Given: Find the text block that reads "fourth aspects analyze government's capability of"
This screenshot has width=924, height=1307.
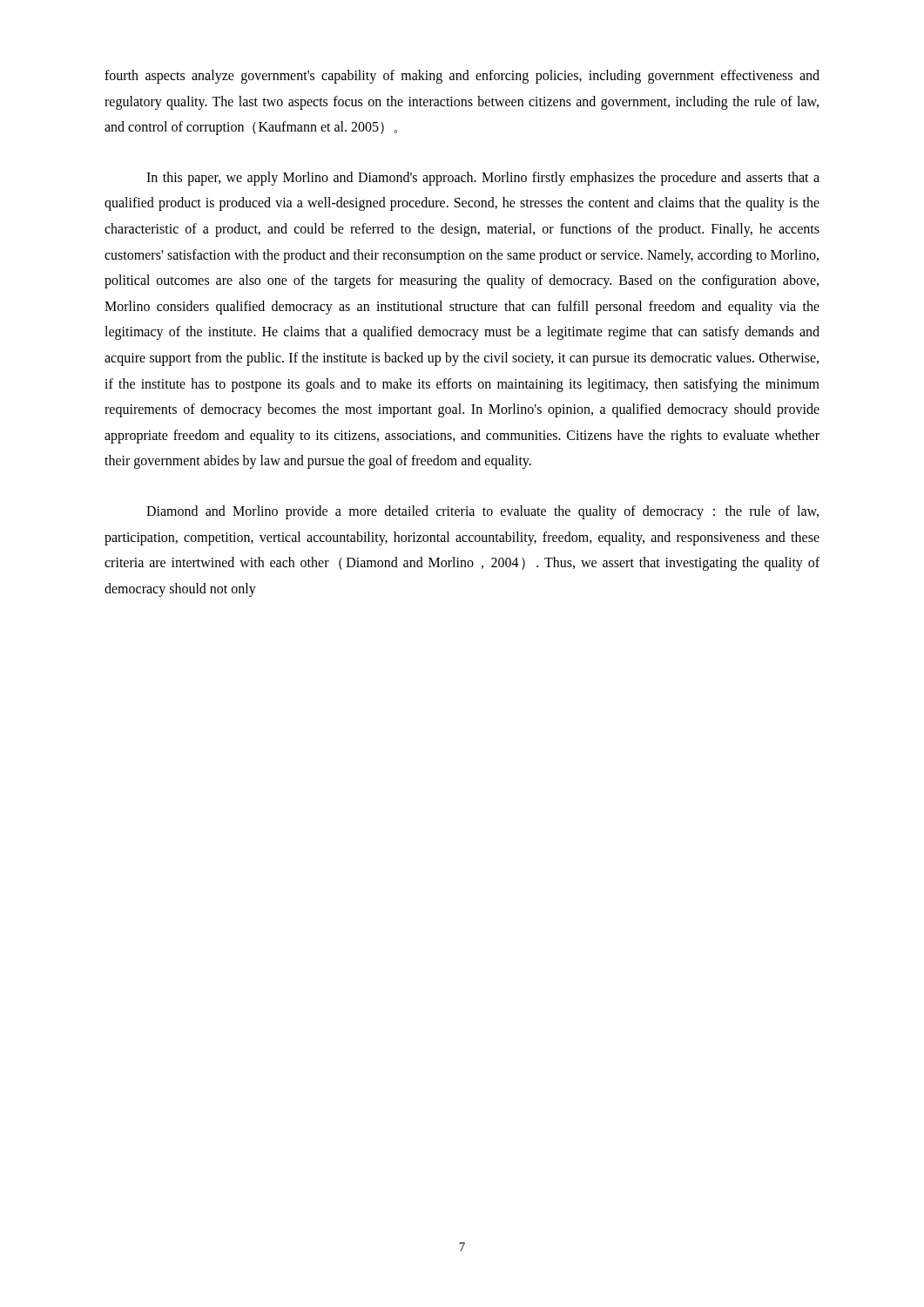Looking at the screenshot, I should (x=462, y=101).
